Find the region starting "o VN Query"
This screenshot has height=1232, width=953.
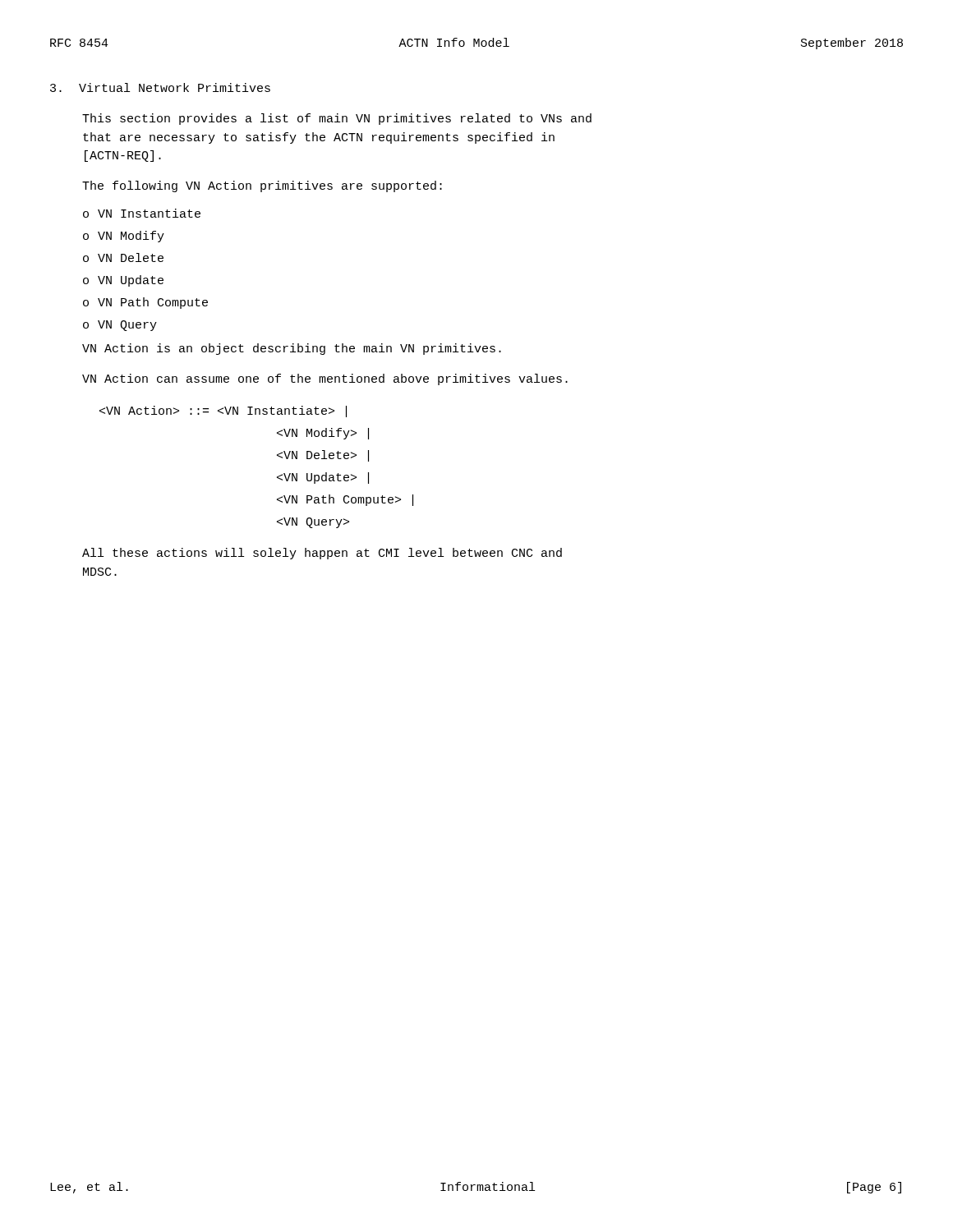coord(120,326)
